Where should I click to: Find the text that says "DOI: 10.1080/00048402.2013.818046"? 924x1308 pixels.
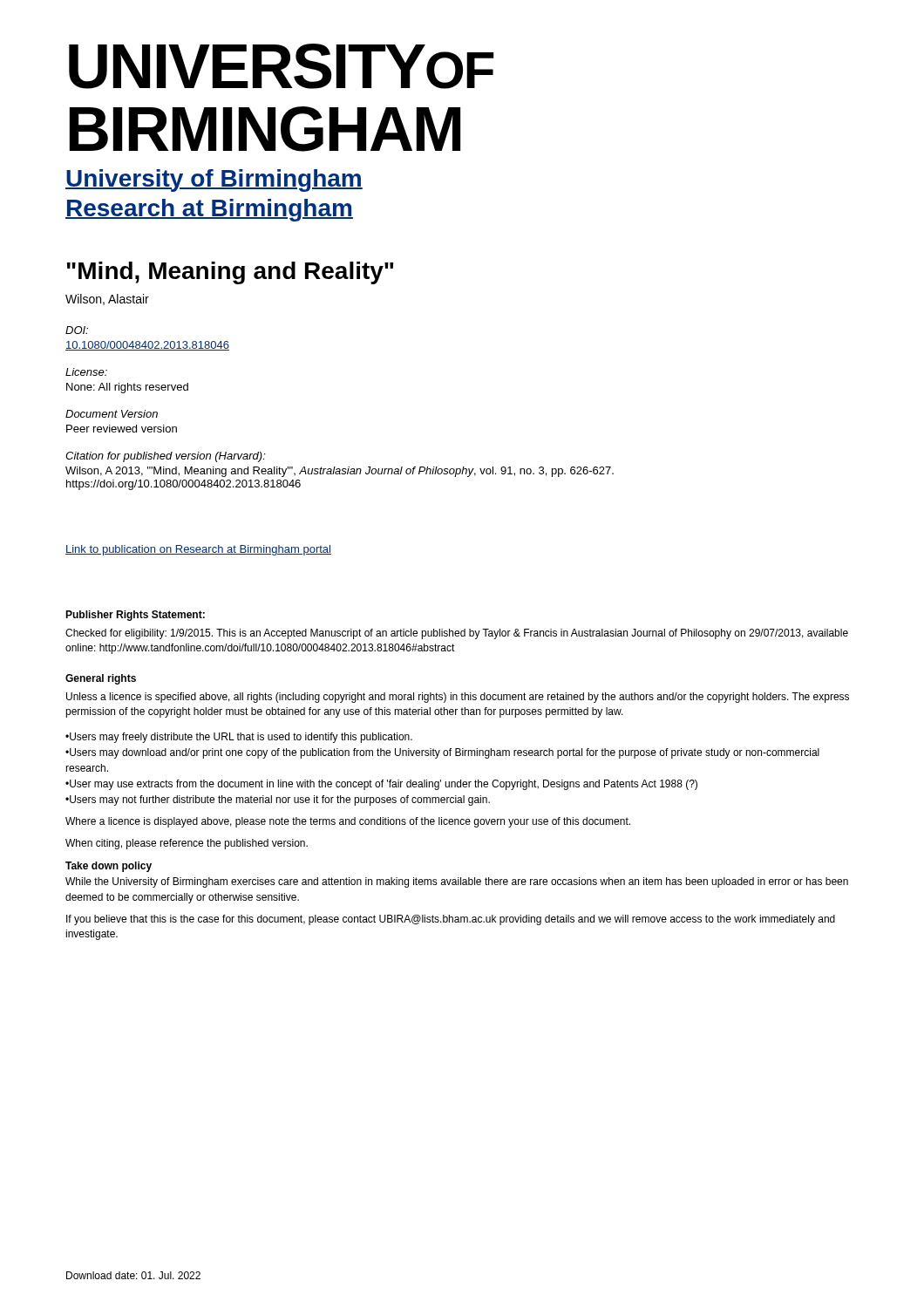tap(77, 330)
